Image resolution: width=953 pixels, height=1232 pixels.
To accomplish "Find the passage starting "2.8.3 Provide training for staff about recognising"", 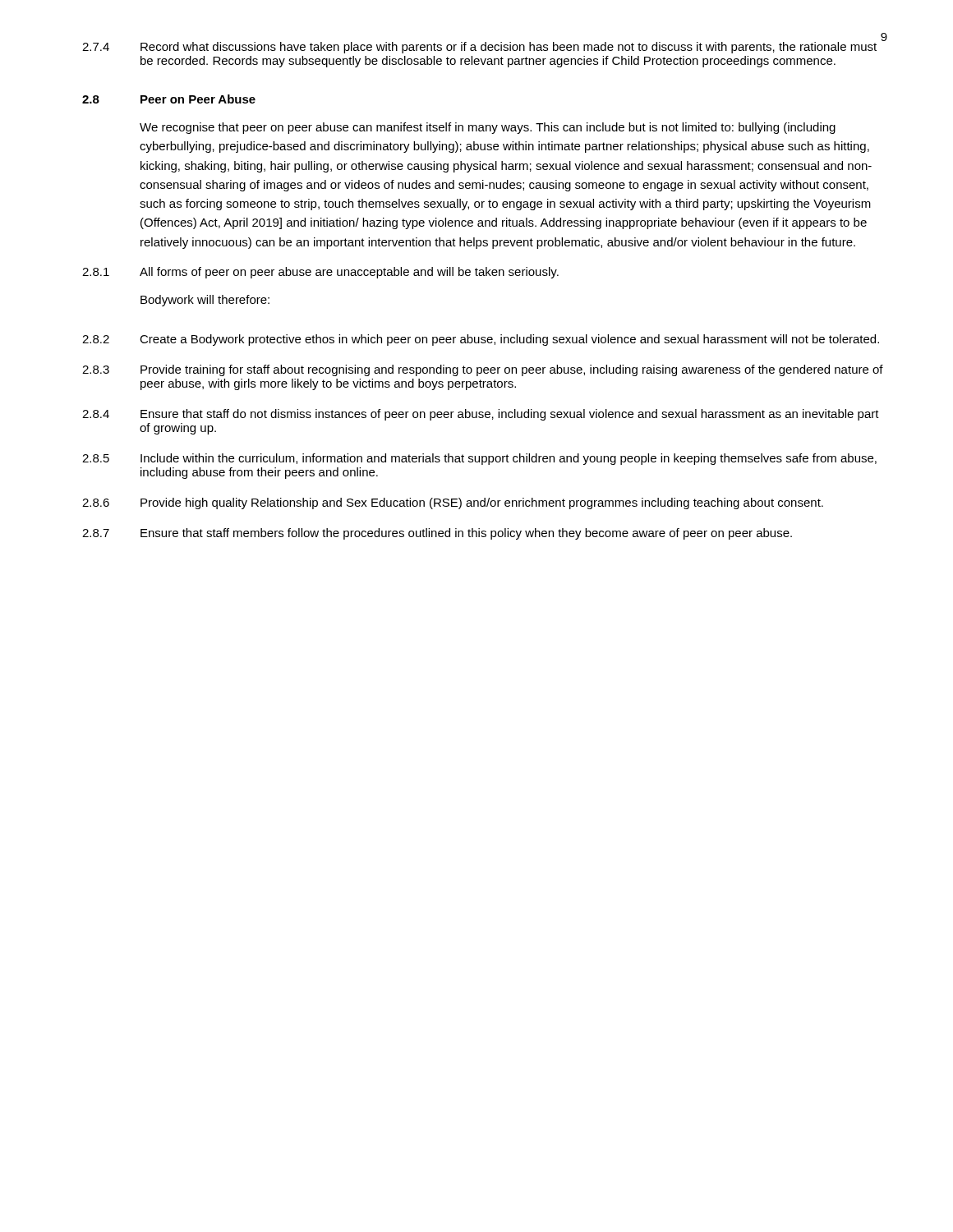I will 485,376.
